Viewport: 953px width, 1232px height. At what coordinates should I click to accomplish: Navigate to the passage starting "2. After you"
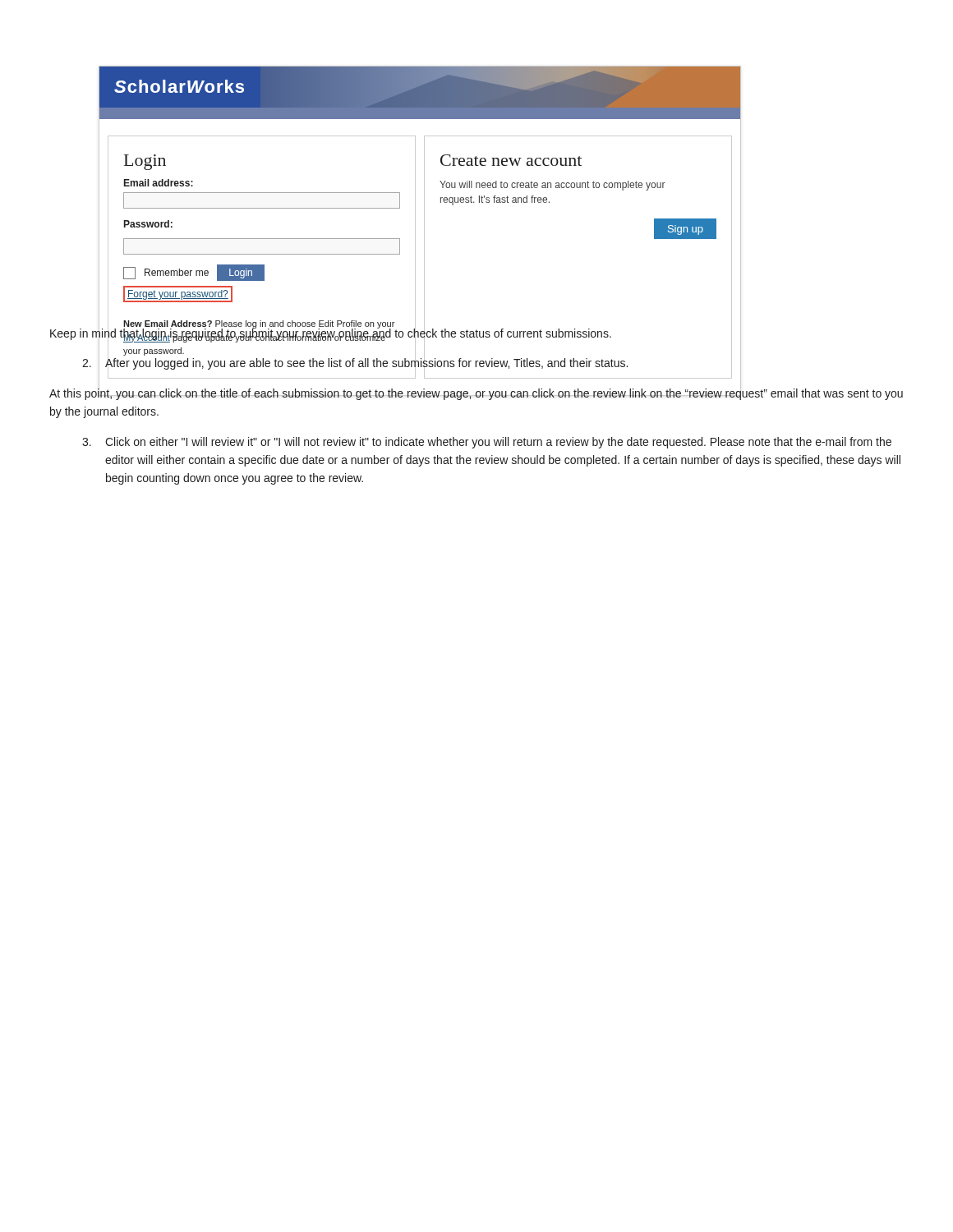[355, 364]
